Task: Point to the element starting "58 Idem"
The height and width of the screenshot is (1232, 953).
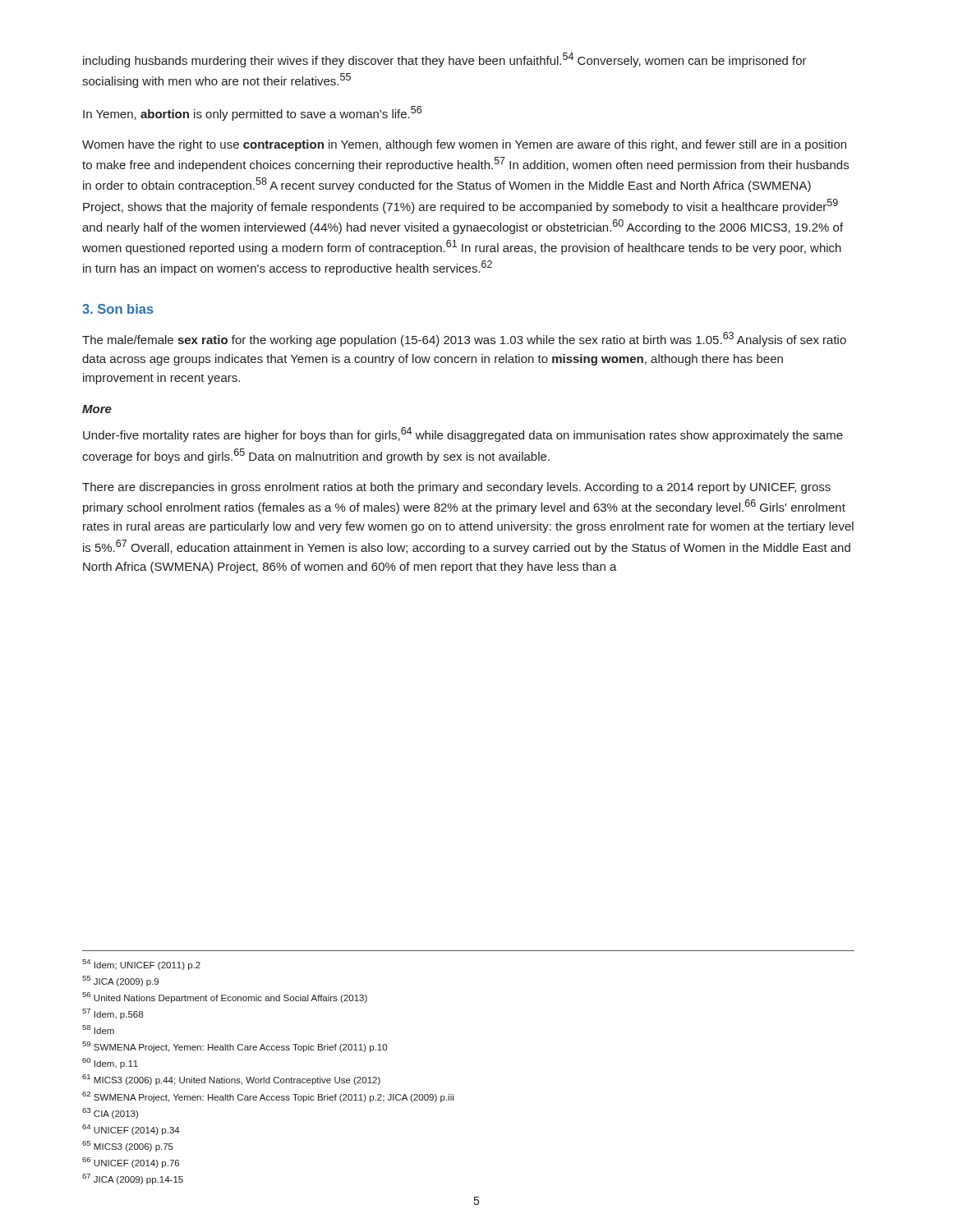Action: pyautogui.click(x=98, y=1029)
